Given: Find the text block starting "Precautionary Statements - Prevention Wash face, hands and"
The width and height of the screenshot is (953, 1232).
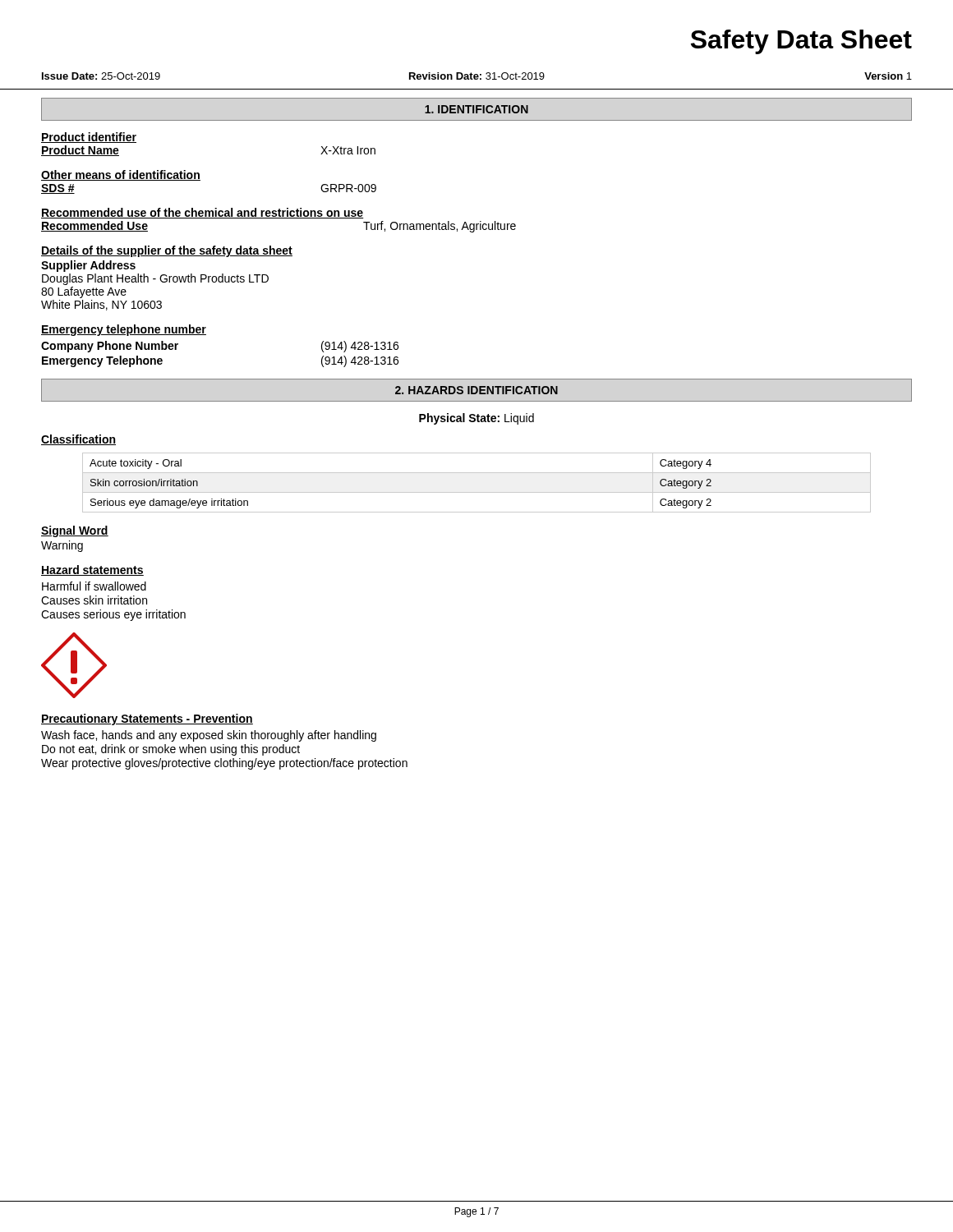Looking at the screenshot, I should [x=147, y=719].
